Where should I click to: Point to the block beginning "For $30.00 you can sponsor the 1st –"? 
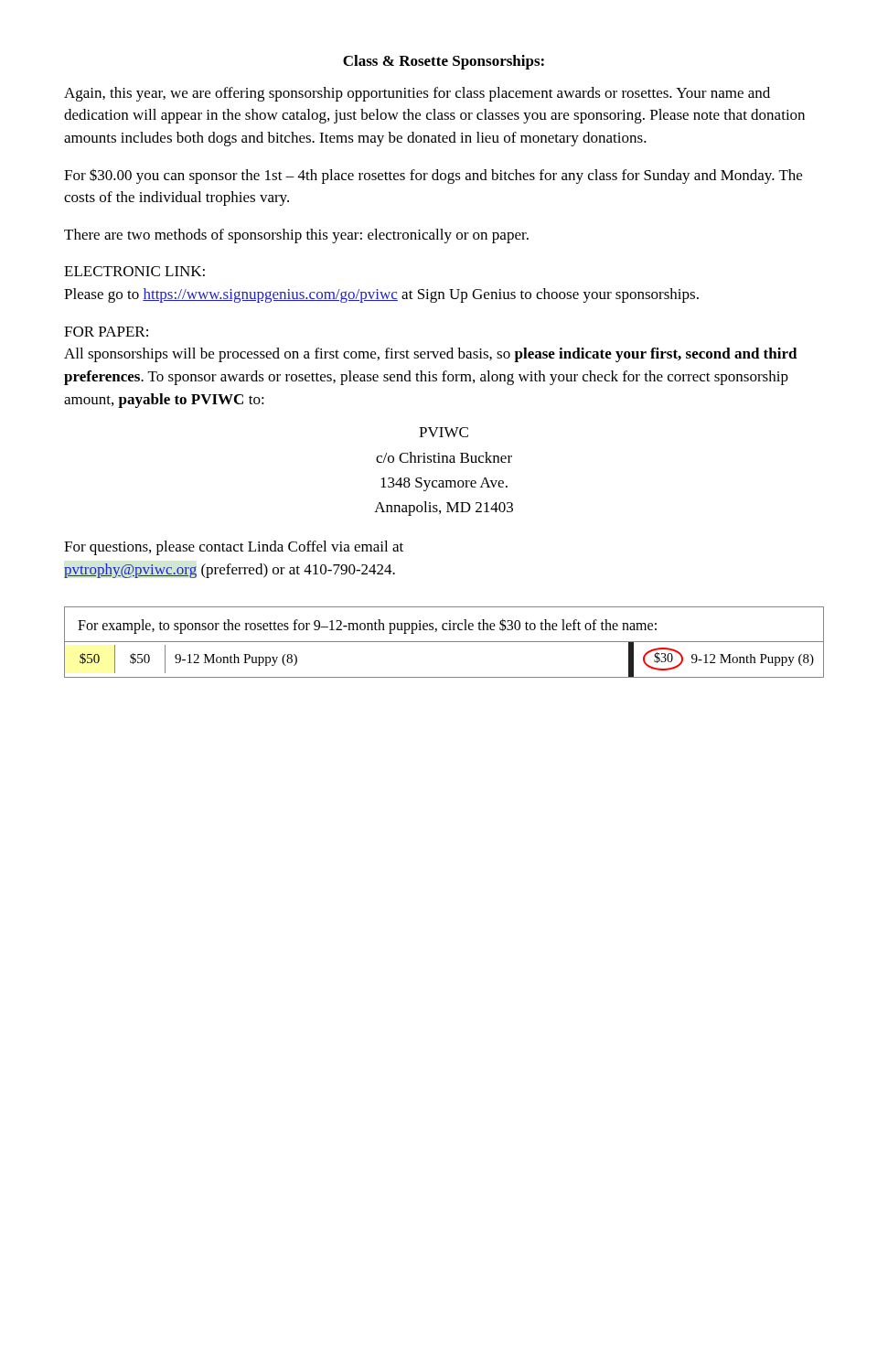pyautogui.click(x=433, y=186)
